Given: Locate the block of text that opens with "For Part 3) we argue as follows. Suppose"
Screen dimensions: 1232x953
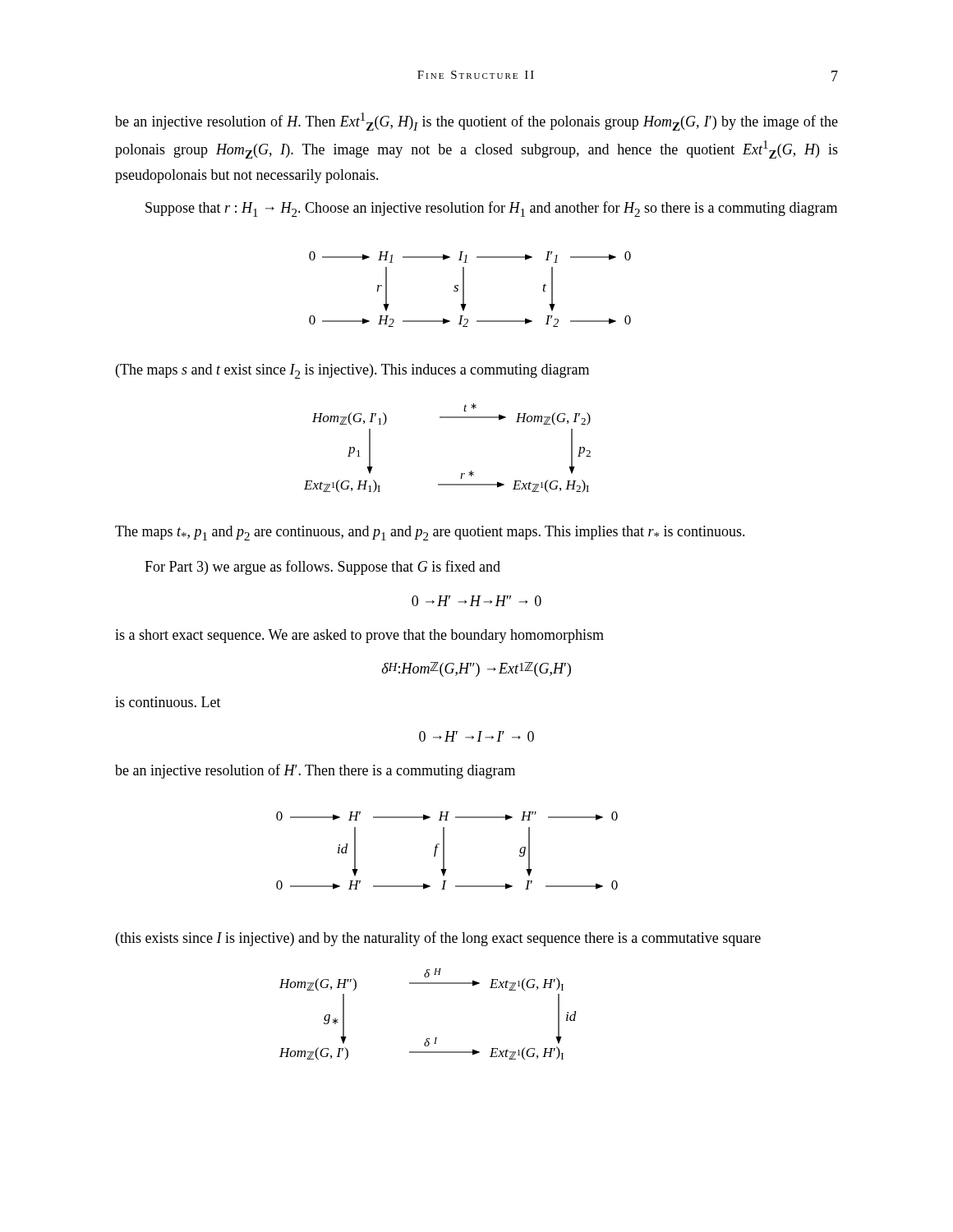Looking at the screenshot, I should [x=322, y=566].
